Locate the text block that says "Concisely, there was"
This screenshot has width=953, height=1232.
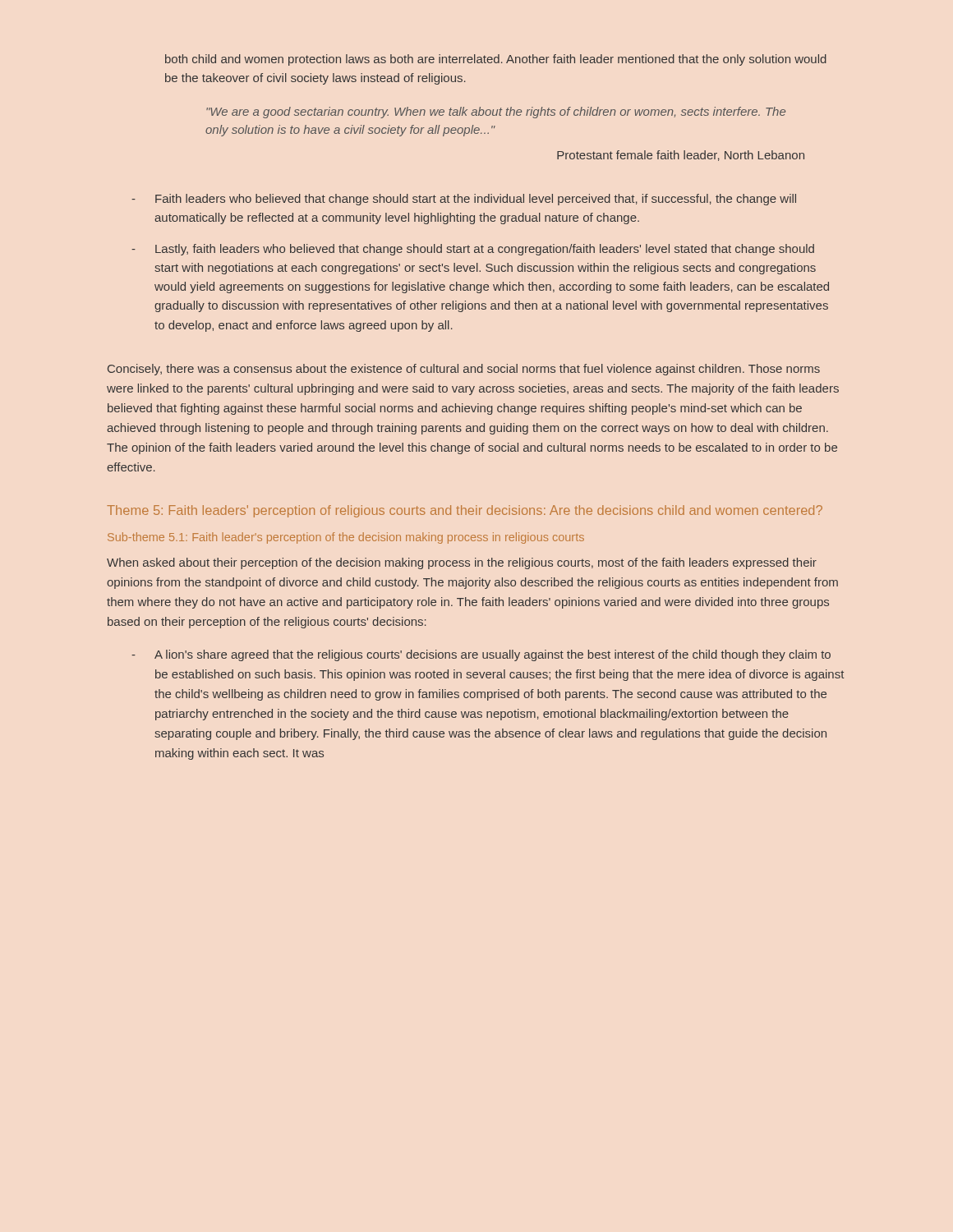[473, 417]
